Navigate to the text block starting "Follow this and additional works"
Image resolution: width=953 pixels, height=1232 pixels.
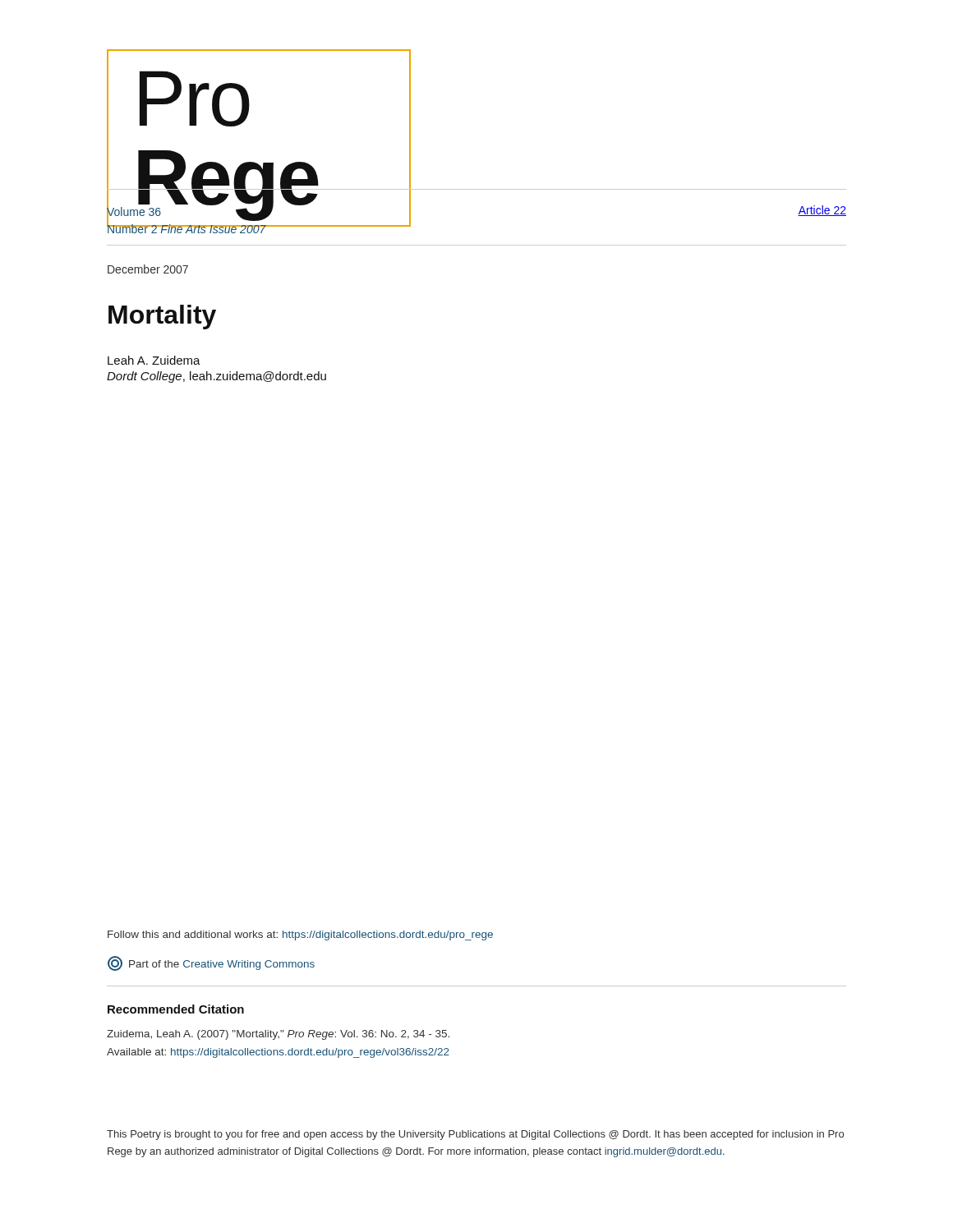[x=300, y=934]
